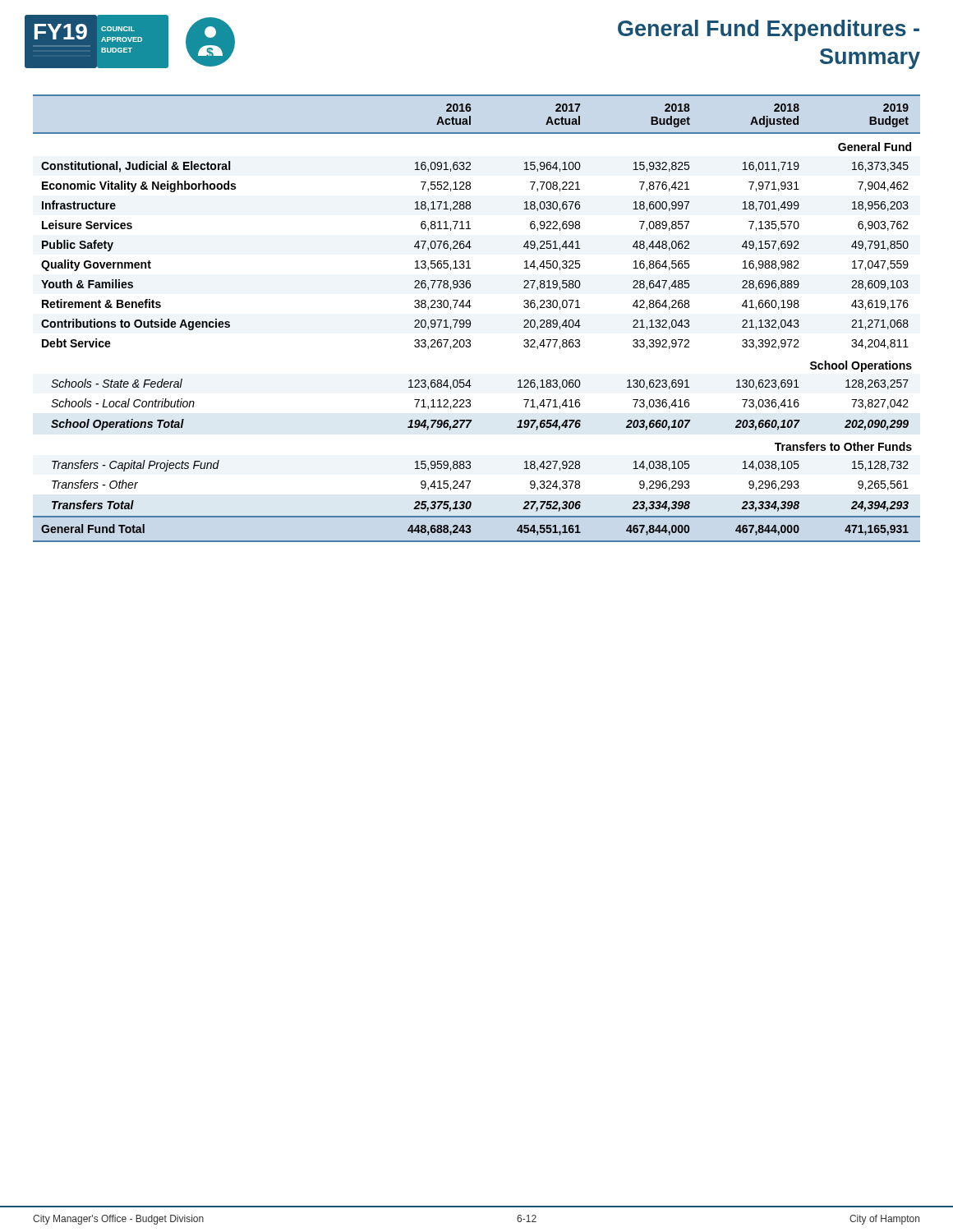
Task: Find the logo
Action: pos(97,43)
